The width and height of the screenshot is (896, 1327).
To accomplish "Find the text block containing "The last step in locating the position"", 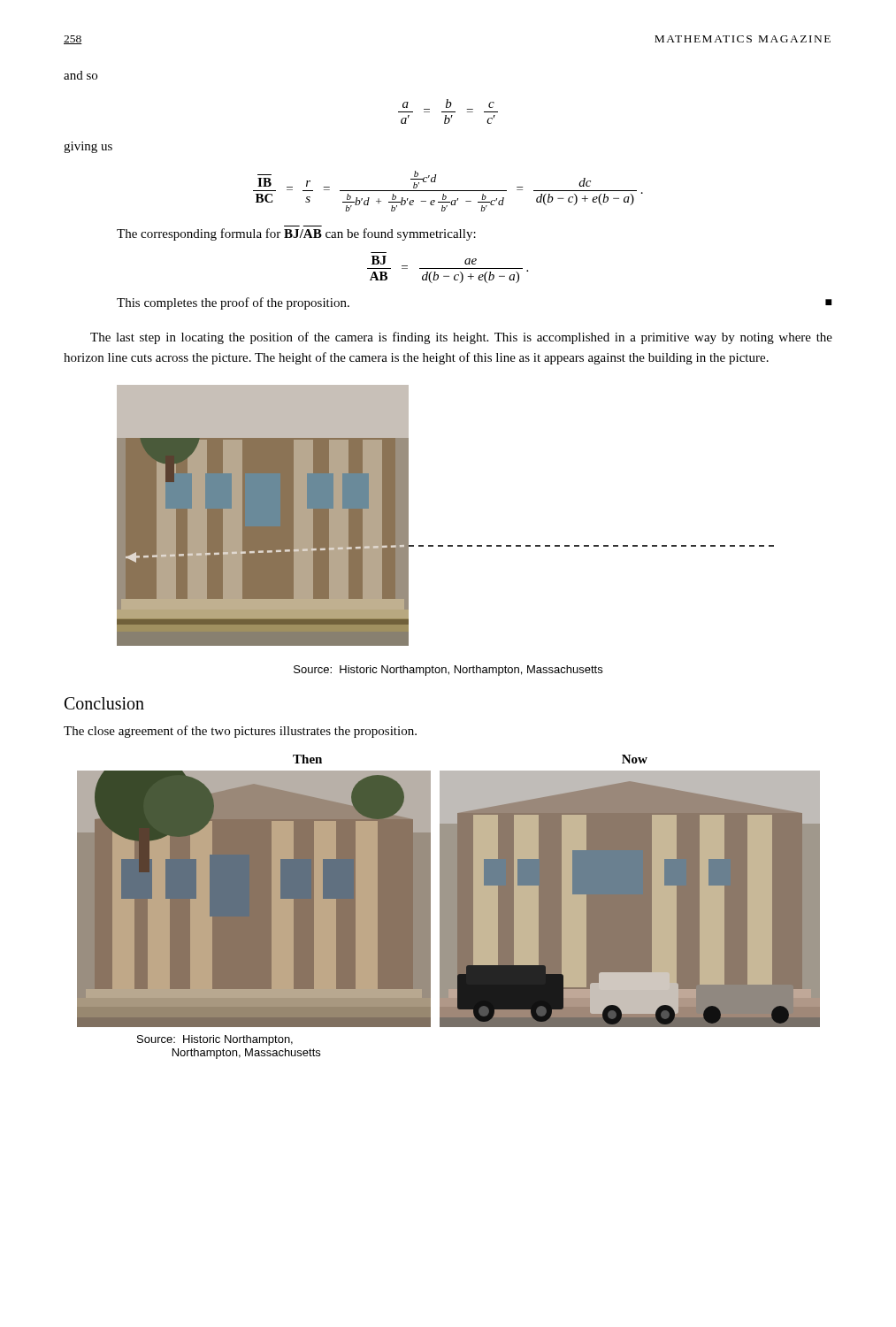I will click(x=448, y=347).
